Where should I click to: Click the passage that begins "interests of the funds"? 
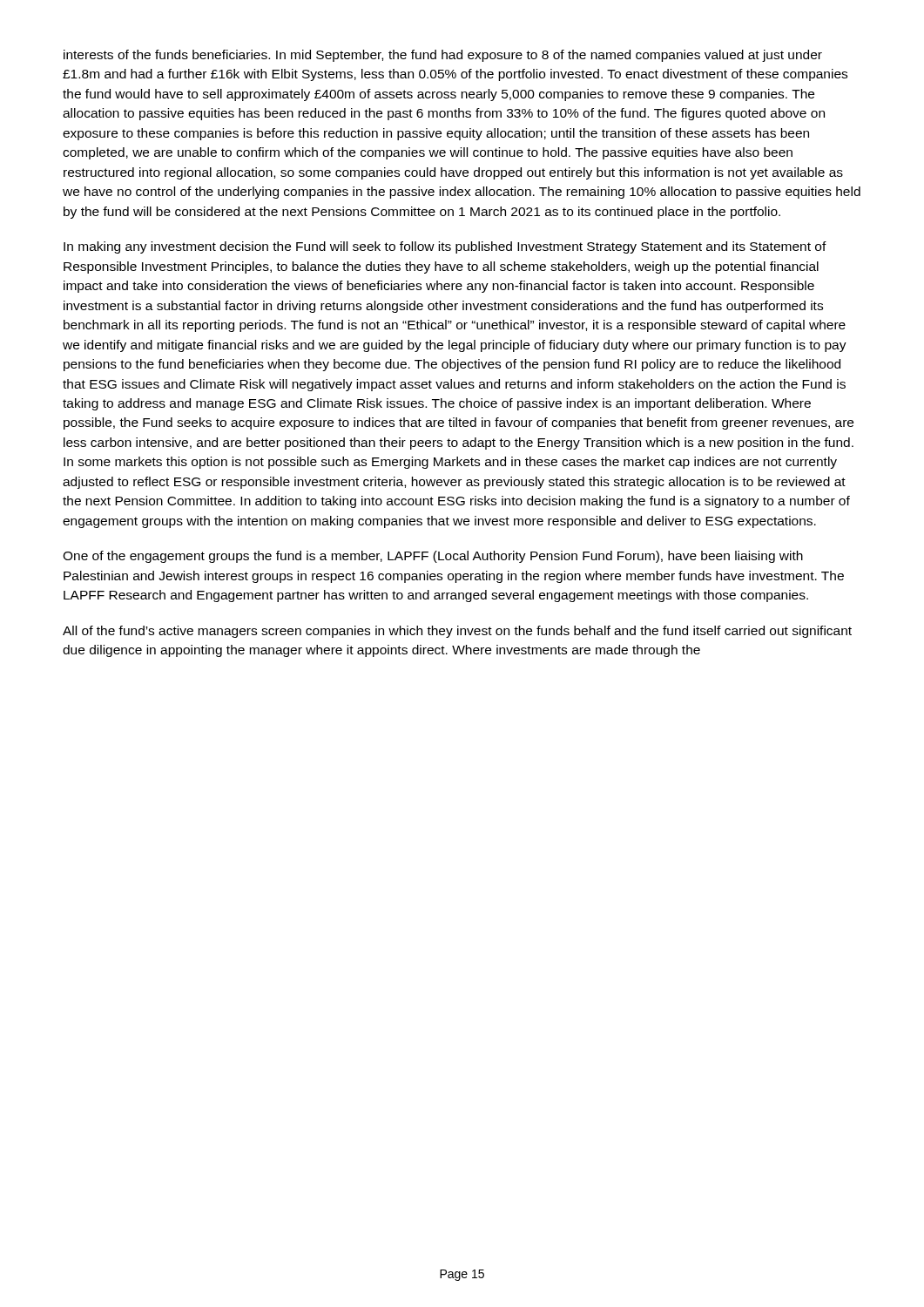click(462, 133)
